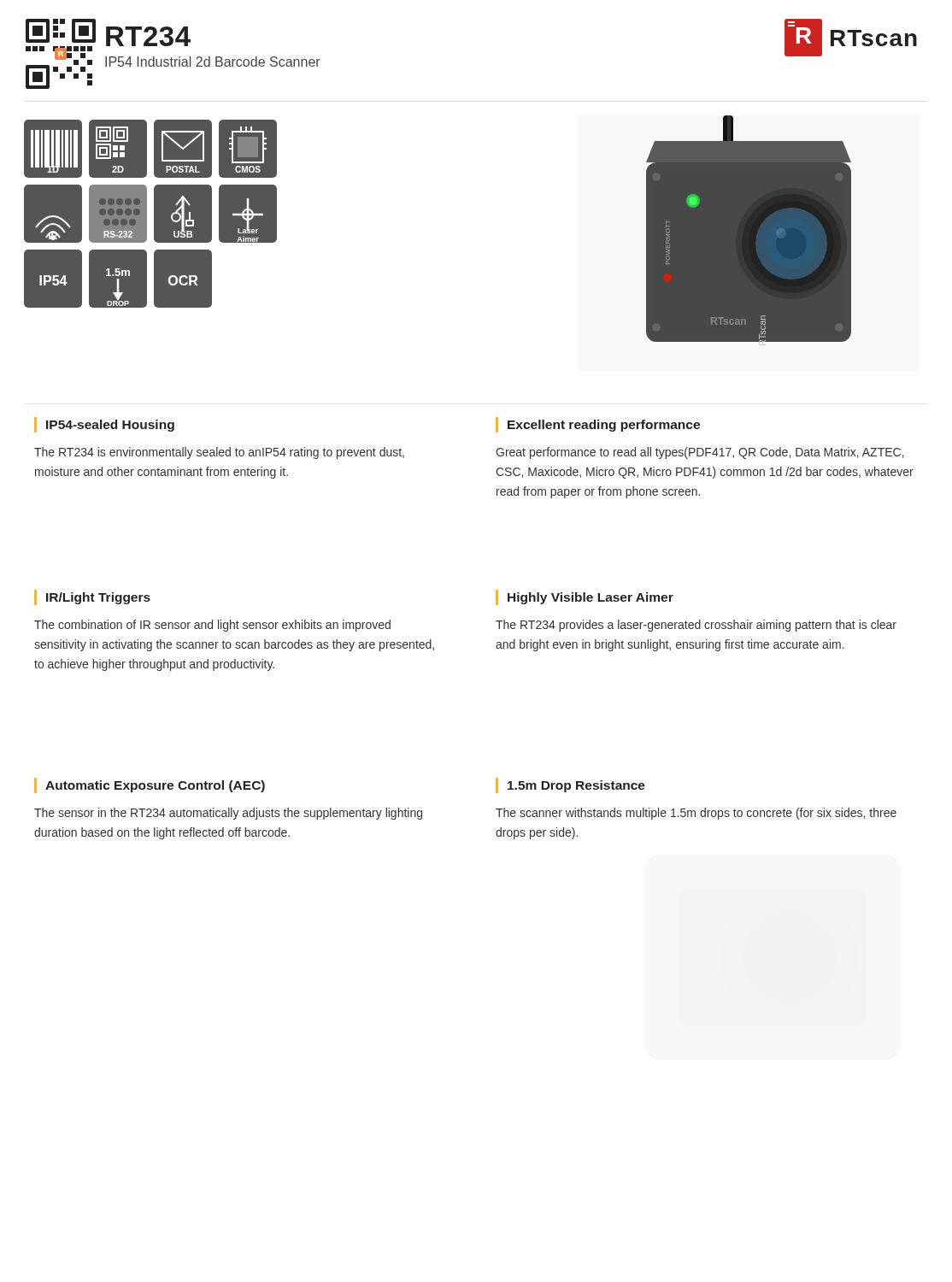Image resolution: width=952 pixels, height=1282 pixels.
Task: Locate the photo
Action: point(749,244)
